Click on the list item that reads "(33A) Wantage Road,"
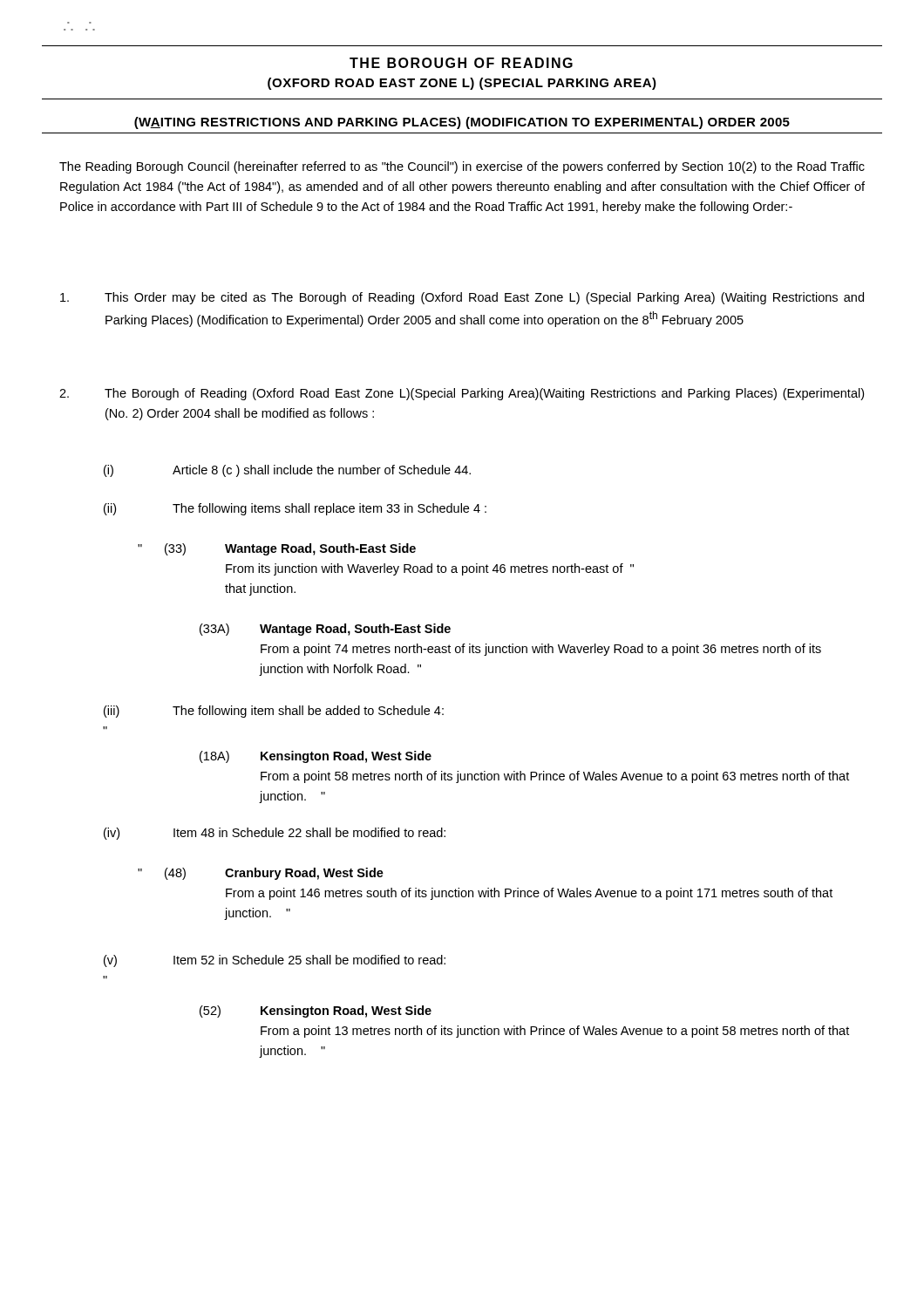This screenshot has height=1308, width=924. [532, 649]
